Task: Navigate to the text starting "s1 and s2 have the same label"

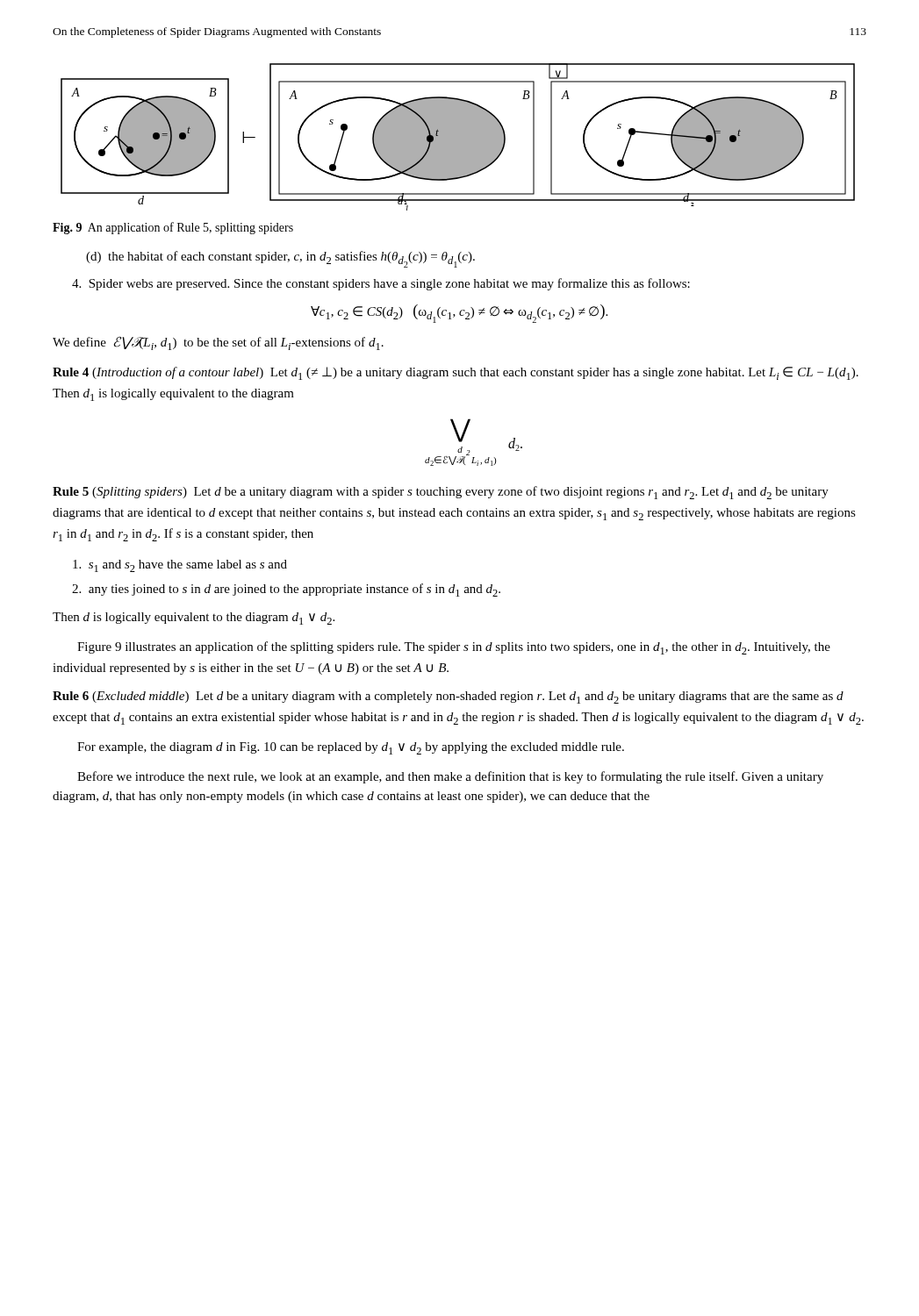Action: 179,566
